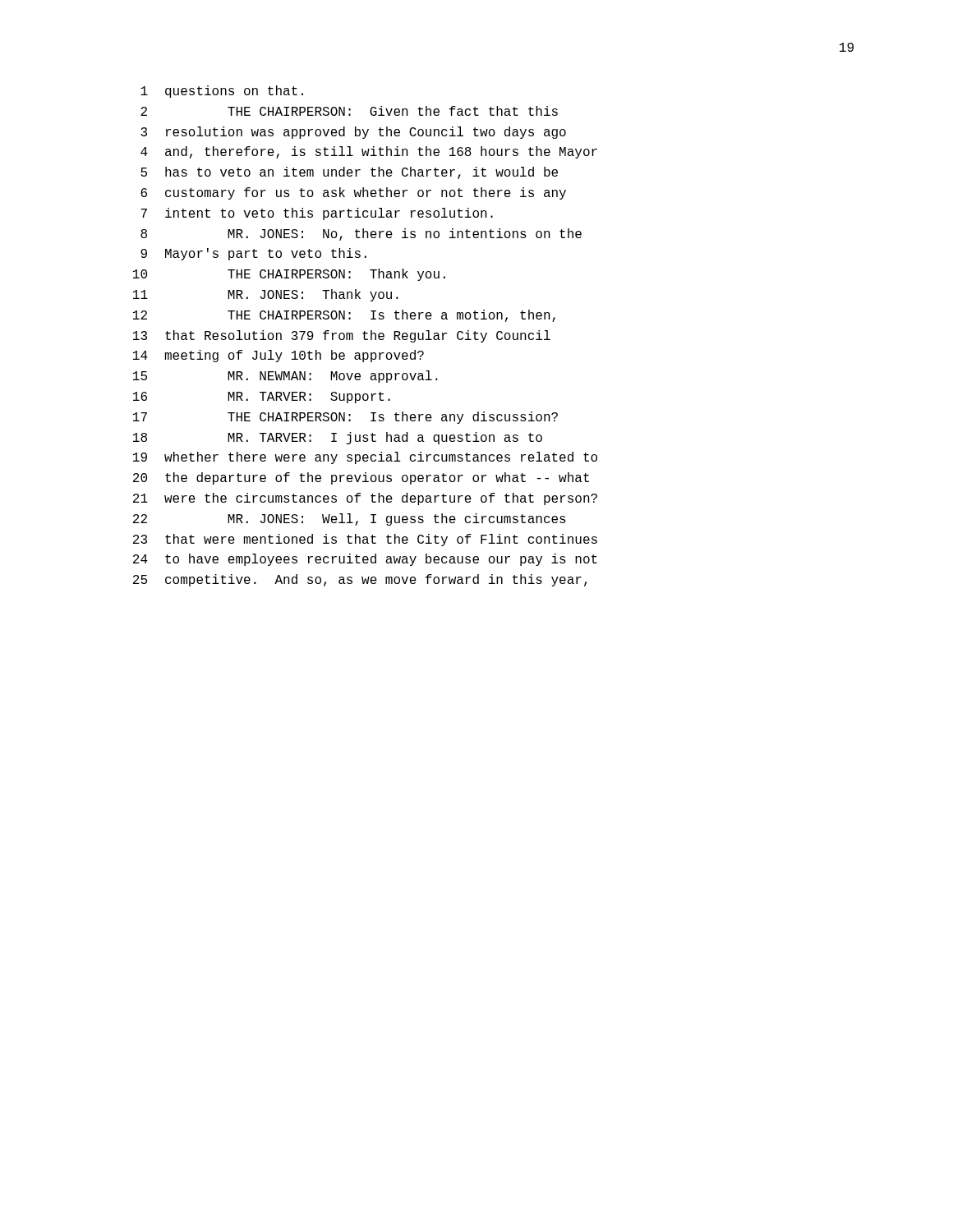
Task: Point to the block beginning "21 were the"
Action: [x=476, y=500]
